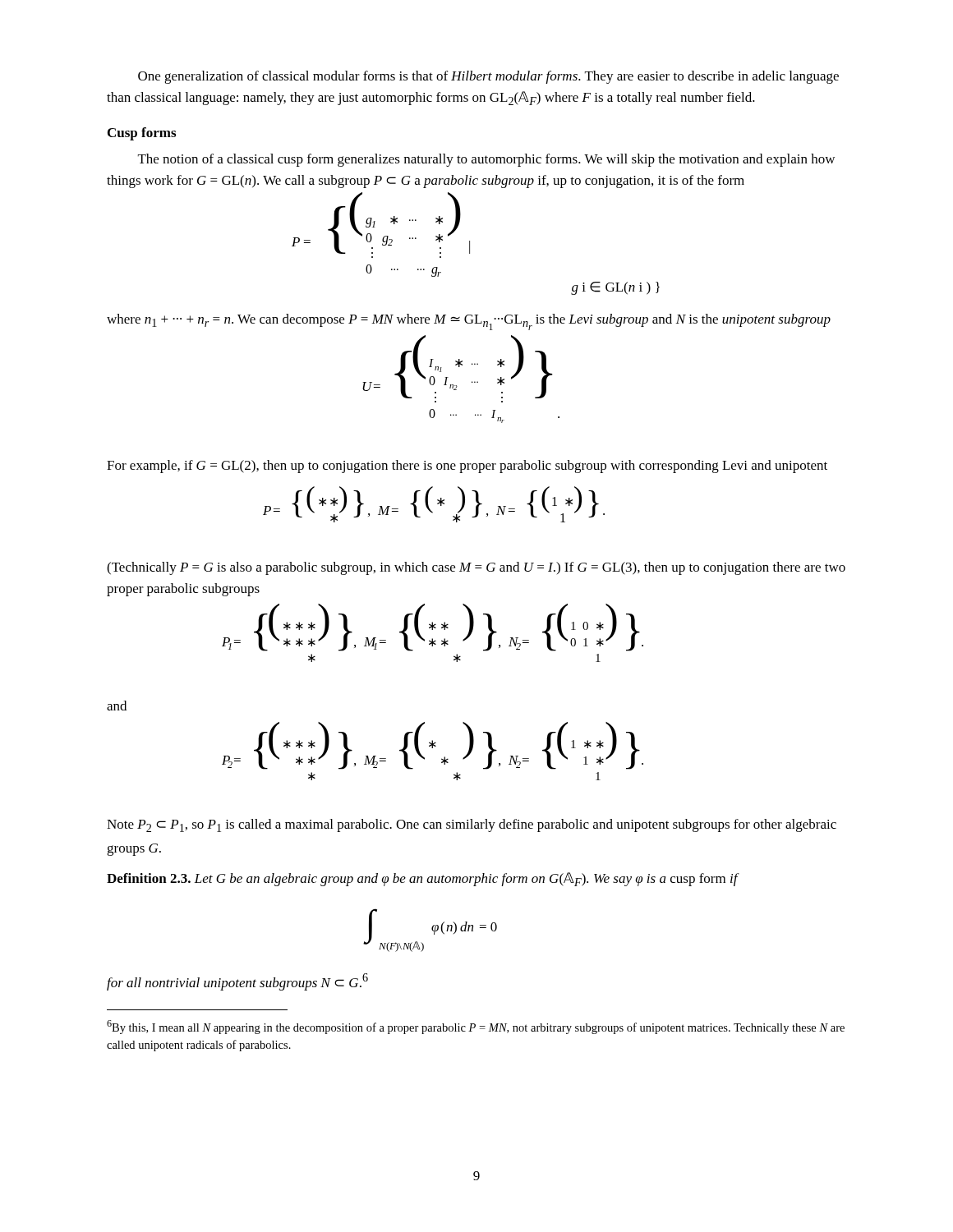Screen dimensions: 1232x953
Task: Find the text block with the text "where n1 + ··· + nr ="
Action: pos(469,322)
